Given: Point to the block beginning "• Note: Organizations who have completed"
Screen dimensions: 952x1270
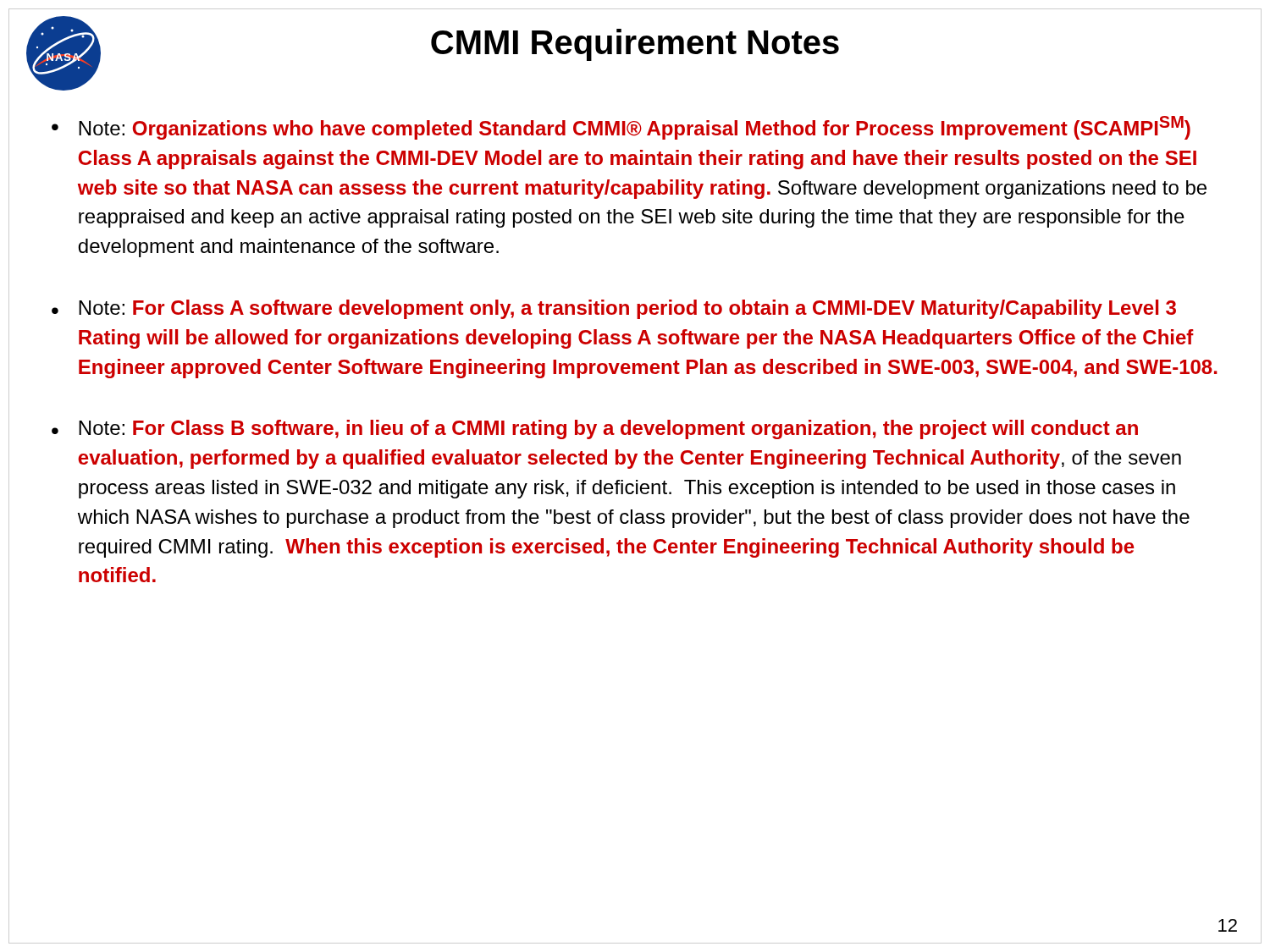Looking at the screenshot, I should [635, 186].
